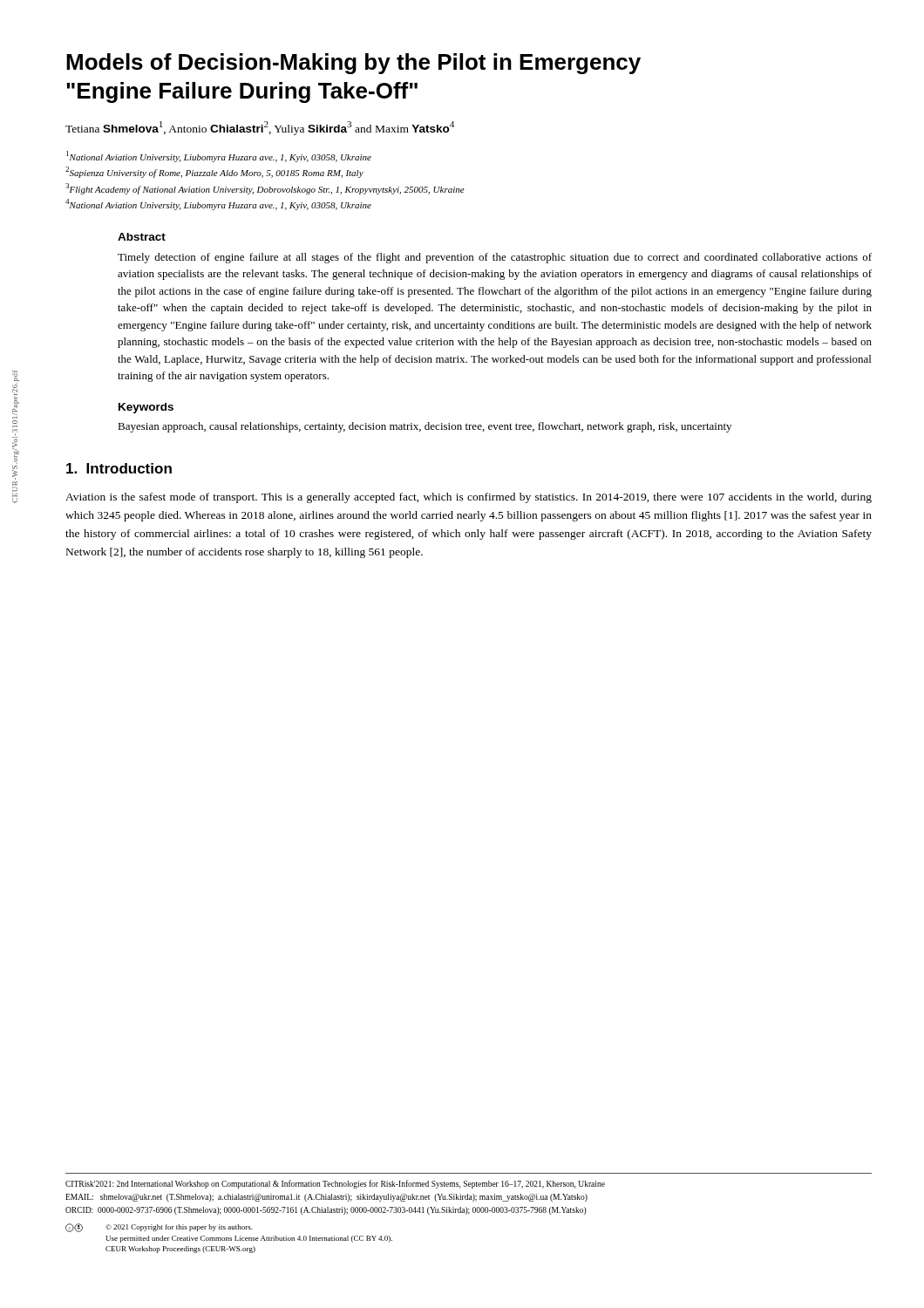The image size is (924, 1308).
Task: Point to the text block starting "1National Aviation University, Liubomyra Huzara ave., 1,"
Action: [265, 179]
